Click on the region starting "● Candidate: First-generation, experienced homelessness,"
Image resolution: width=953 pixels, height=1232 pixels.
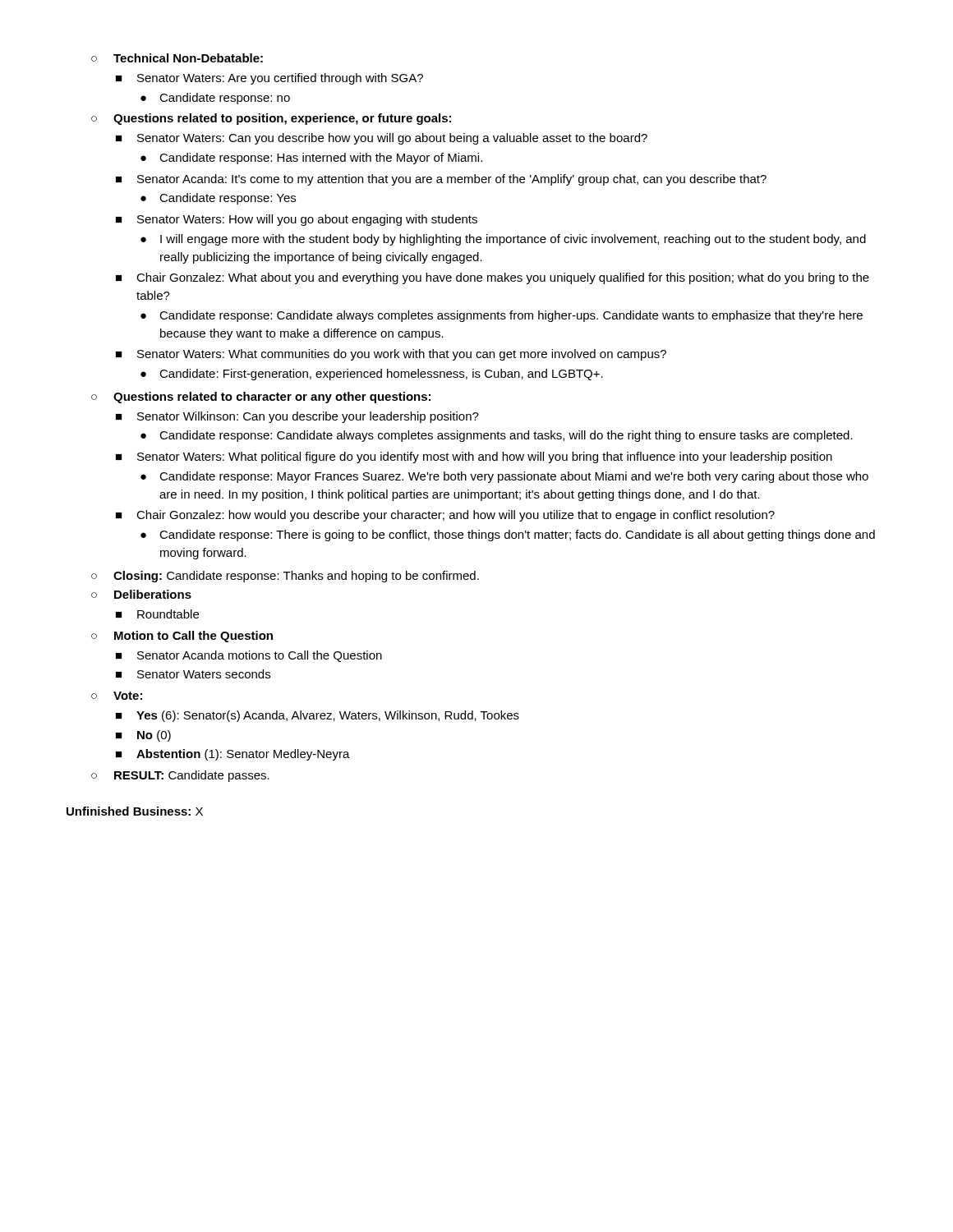tap(513, 374)
